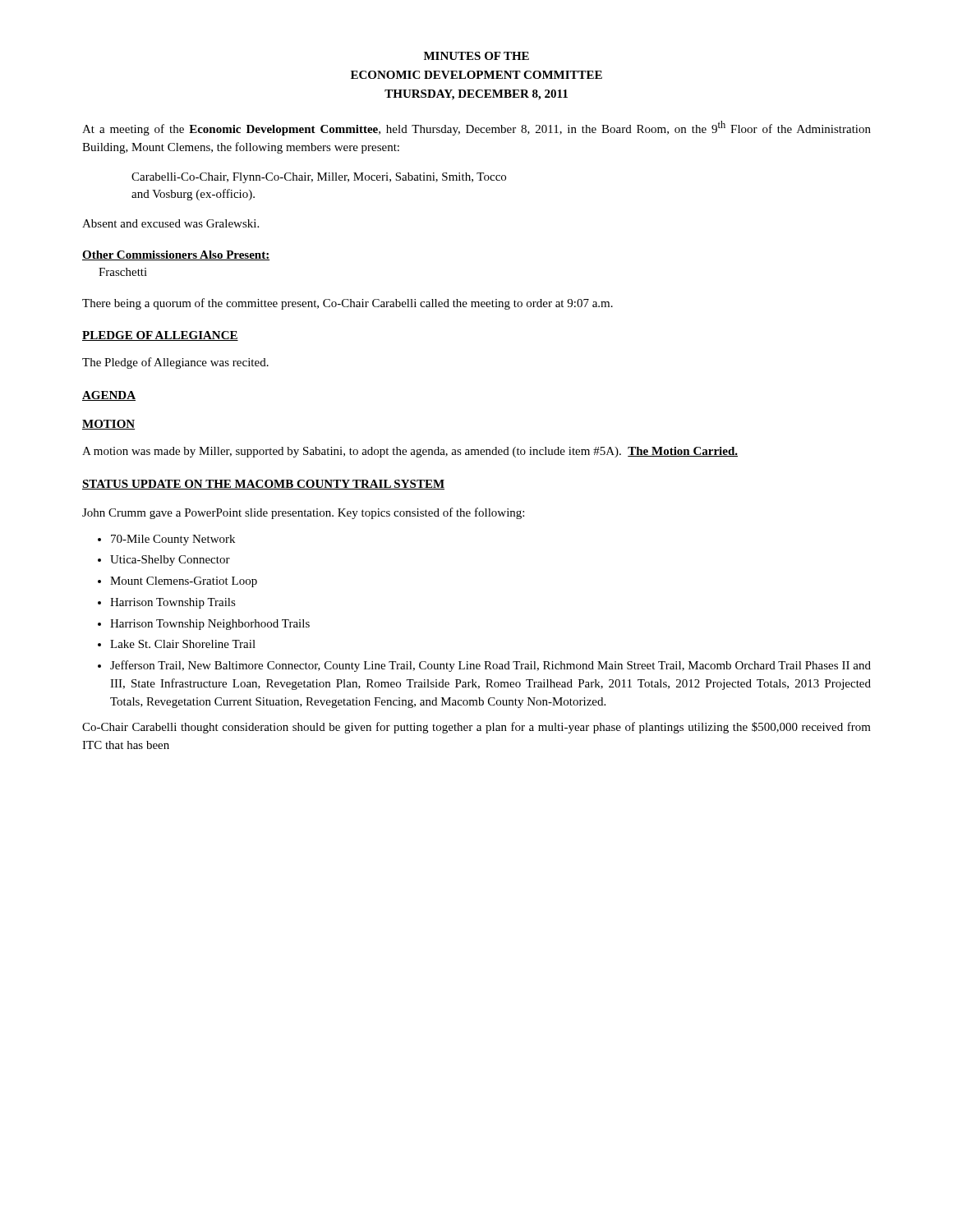This screenshot has width=953, height=1232.
Task: Locate the text starting "The Pledge of Allegiance was"
Action: click(176, 362)
